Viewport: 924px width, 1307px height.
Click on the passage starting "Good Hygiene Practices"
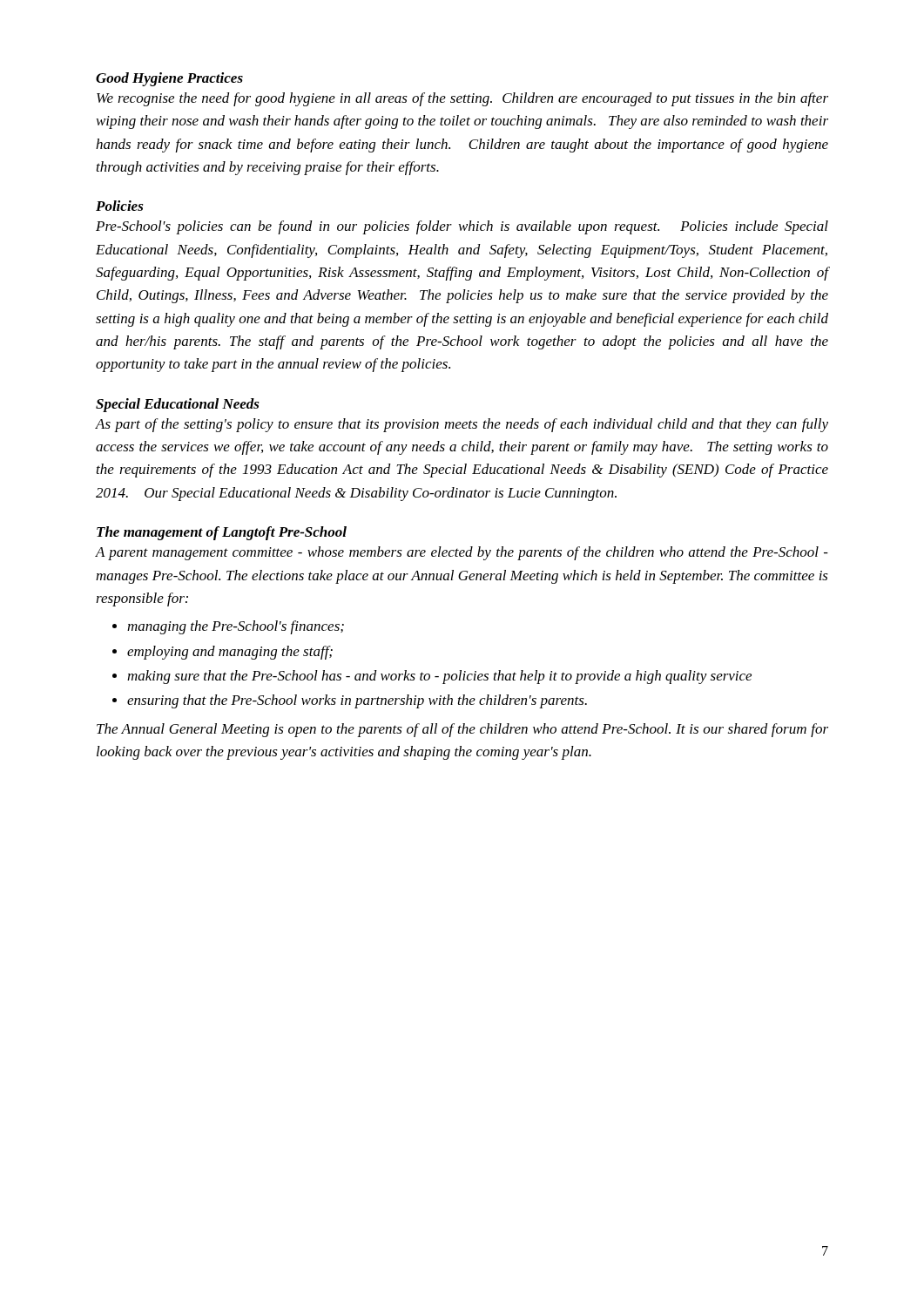pyautogui.click(x=169, y=78)
